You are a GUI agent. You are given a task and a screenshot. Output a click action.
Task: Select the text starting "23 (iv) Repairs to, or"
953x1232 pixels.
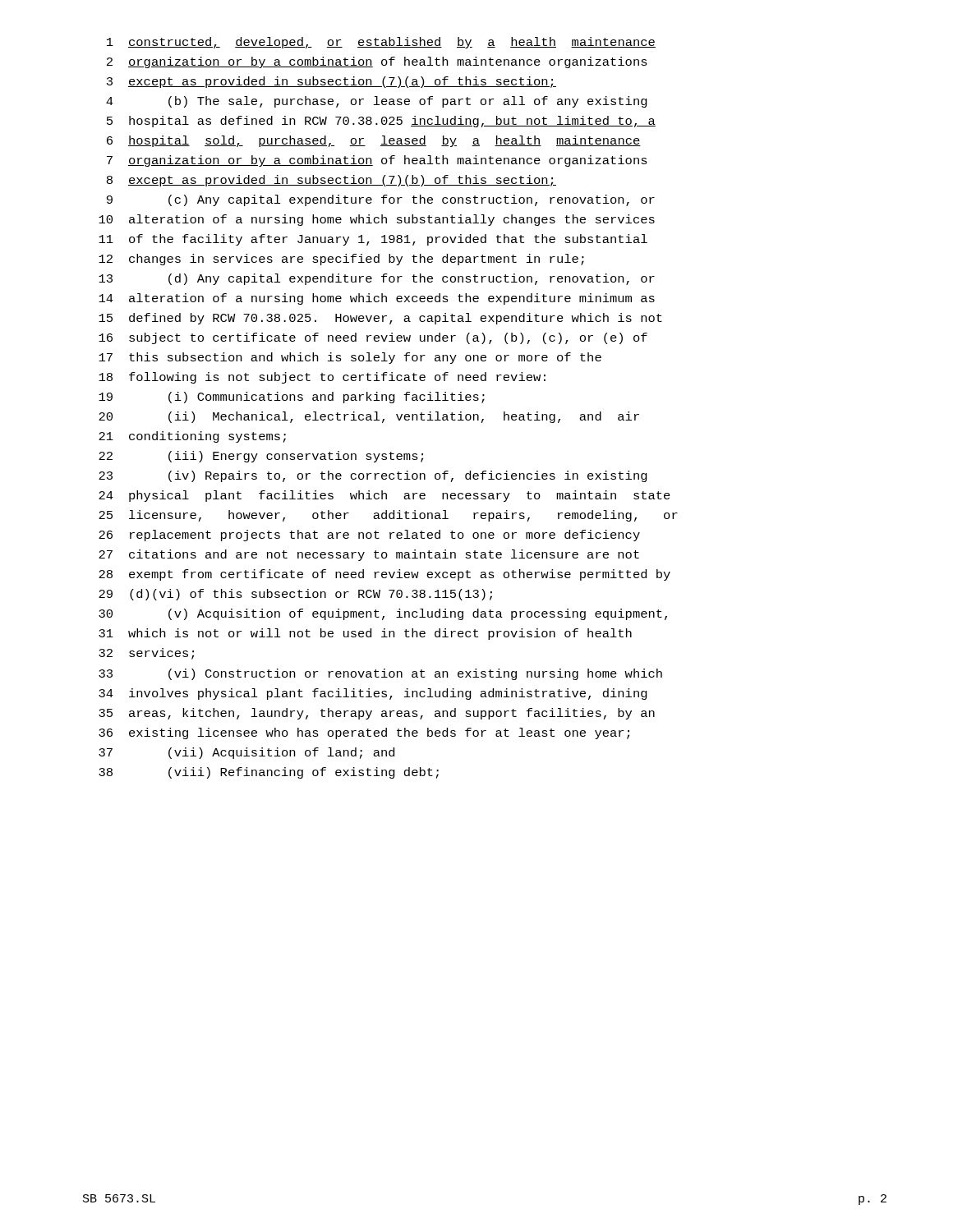point(485,477)
